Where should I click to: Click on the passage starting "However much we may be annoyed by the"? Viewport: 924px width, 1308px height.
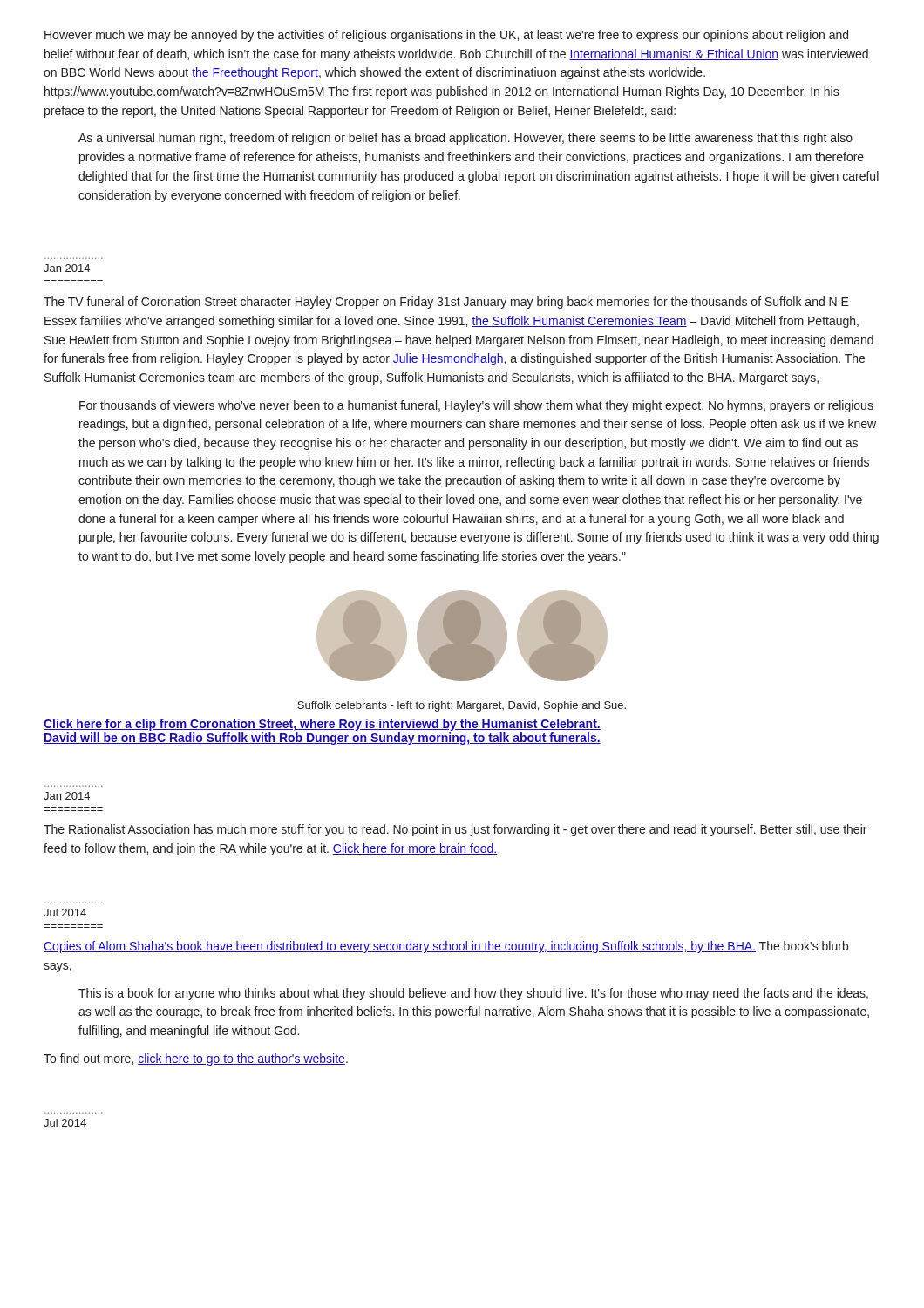pos(456,73)
